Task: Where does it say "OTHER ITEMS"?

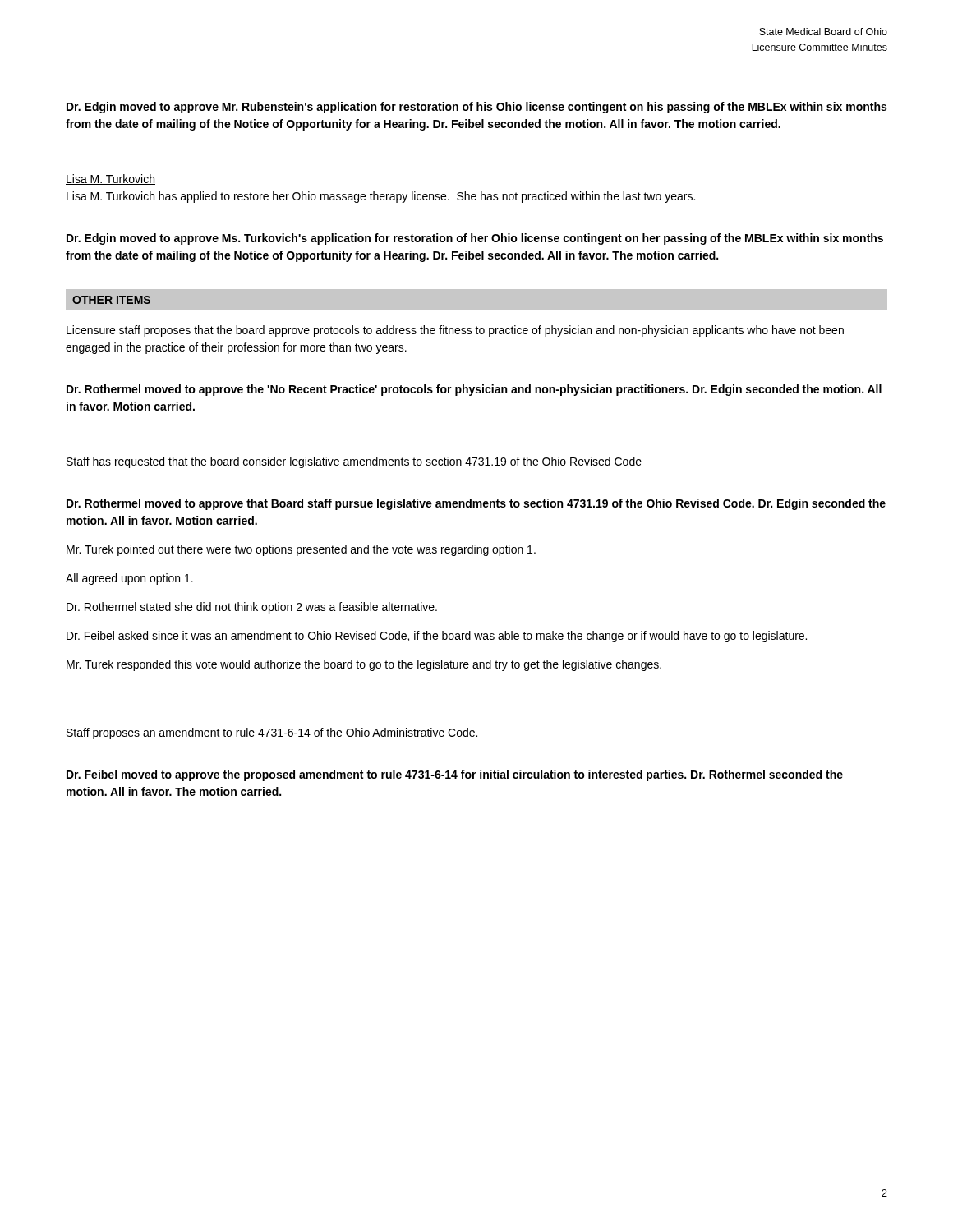Action: (x=112, y=300)
